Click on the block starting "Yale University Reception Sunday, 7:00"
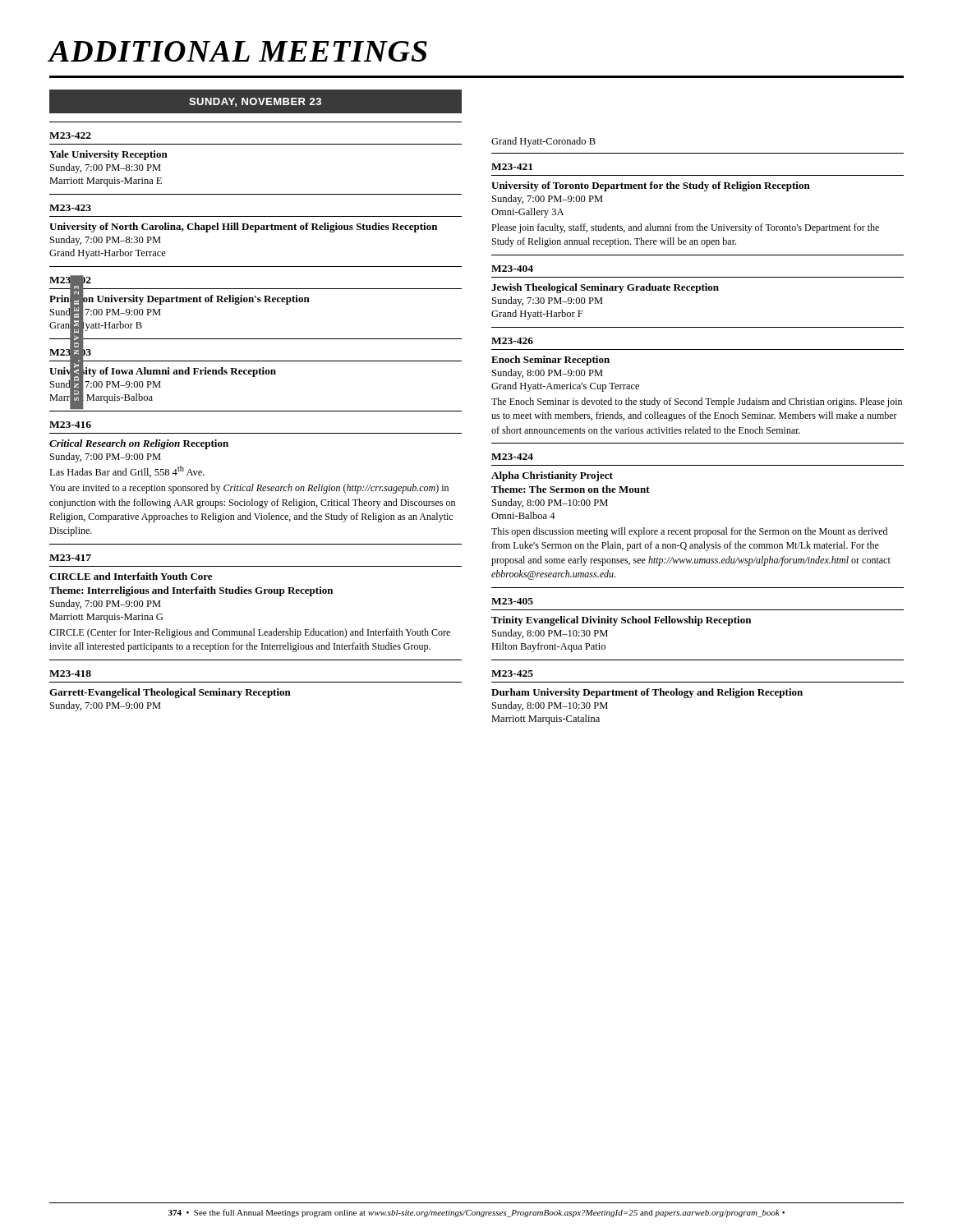Image resolution: width=953 pixels, height=1232 pixels. click(108, 155)
